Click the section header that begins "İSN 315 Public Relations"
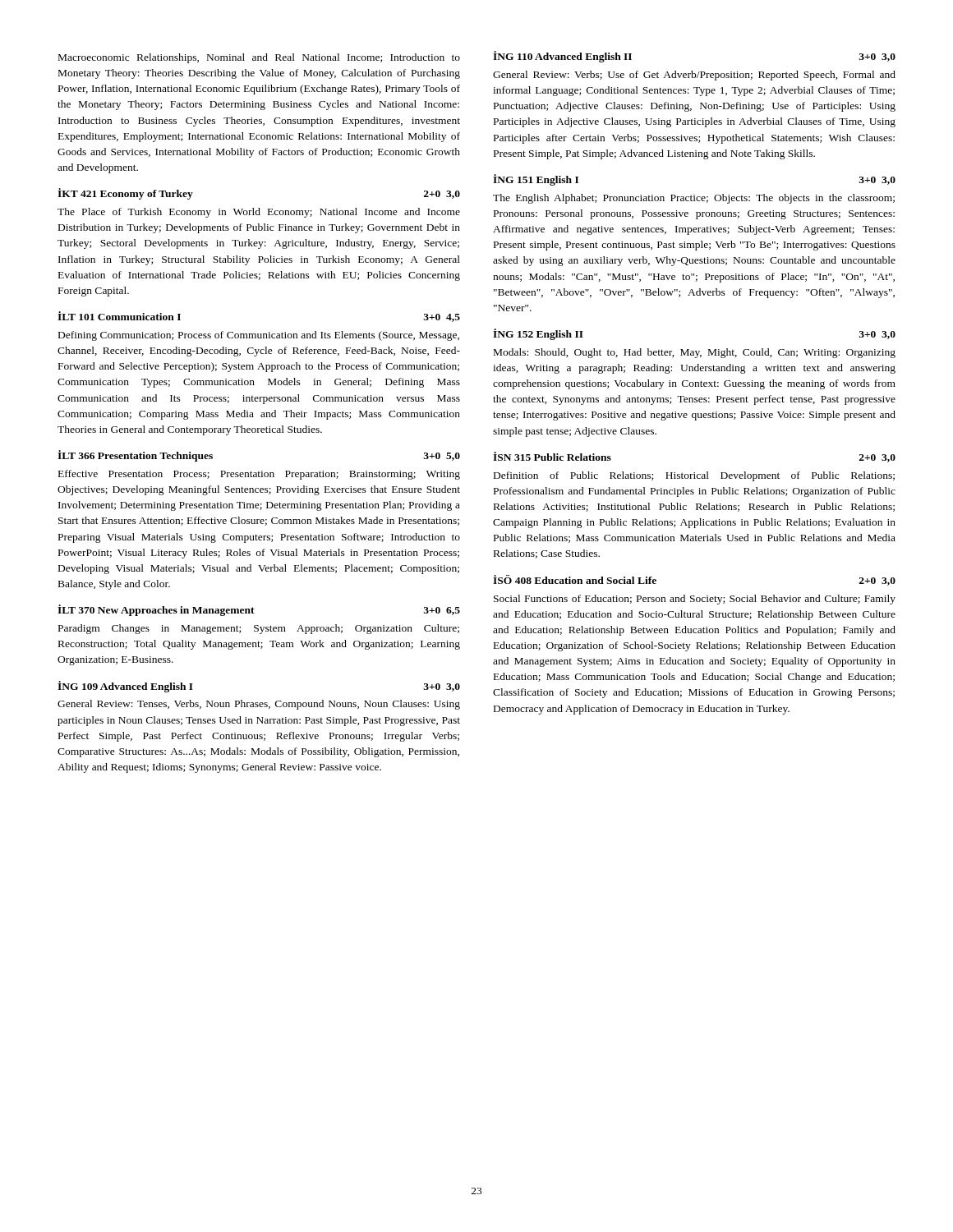 [x=548, y=457]
